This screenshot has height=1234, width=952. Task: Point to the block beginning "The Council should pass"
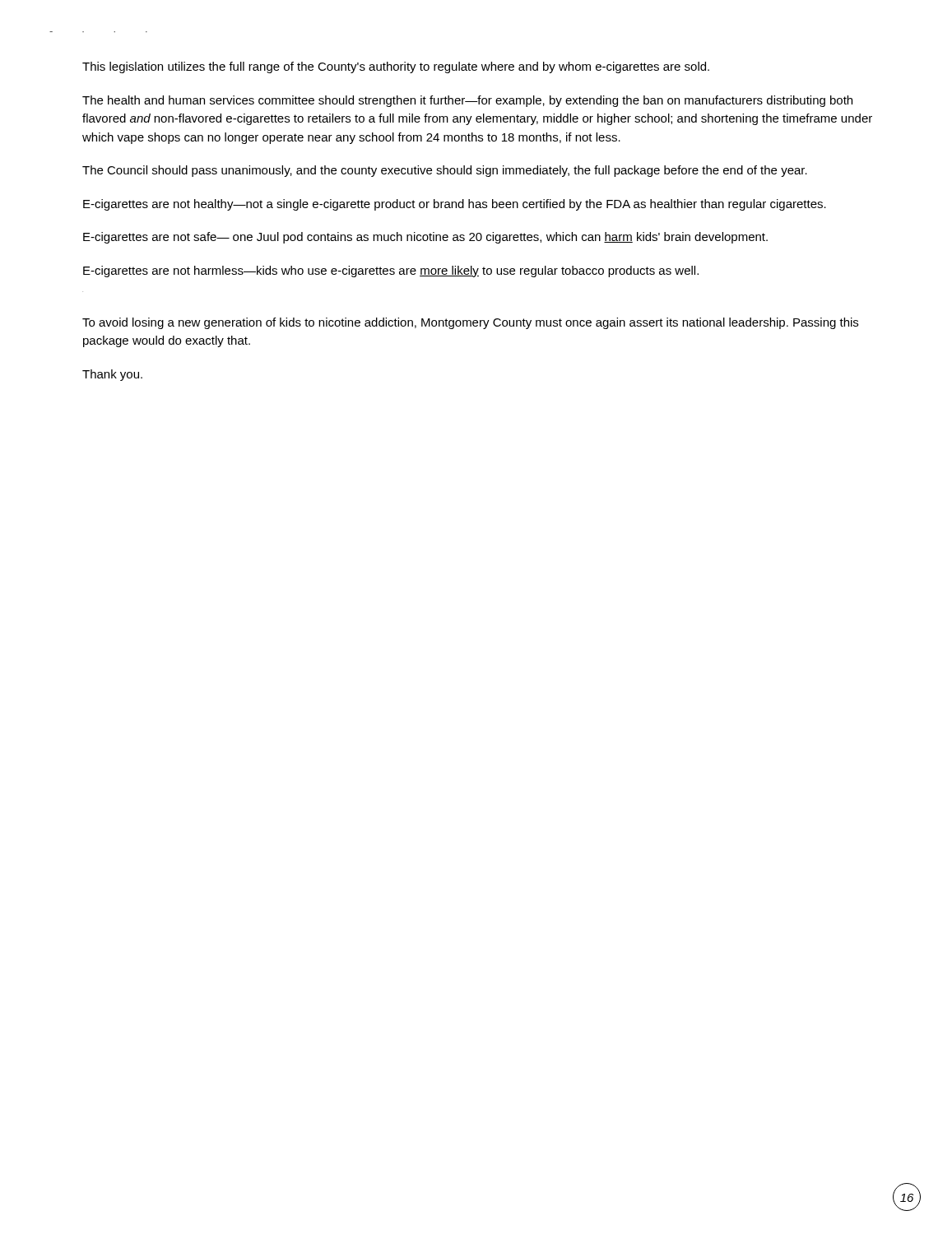[x=445, y=170]
